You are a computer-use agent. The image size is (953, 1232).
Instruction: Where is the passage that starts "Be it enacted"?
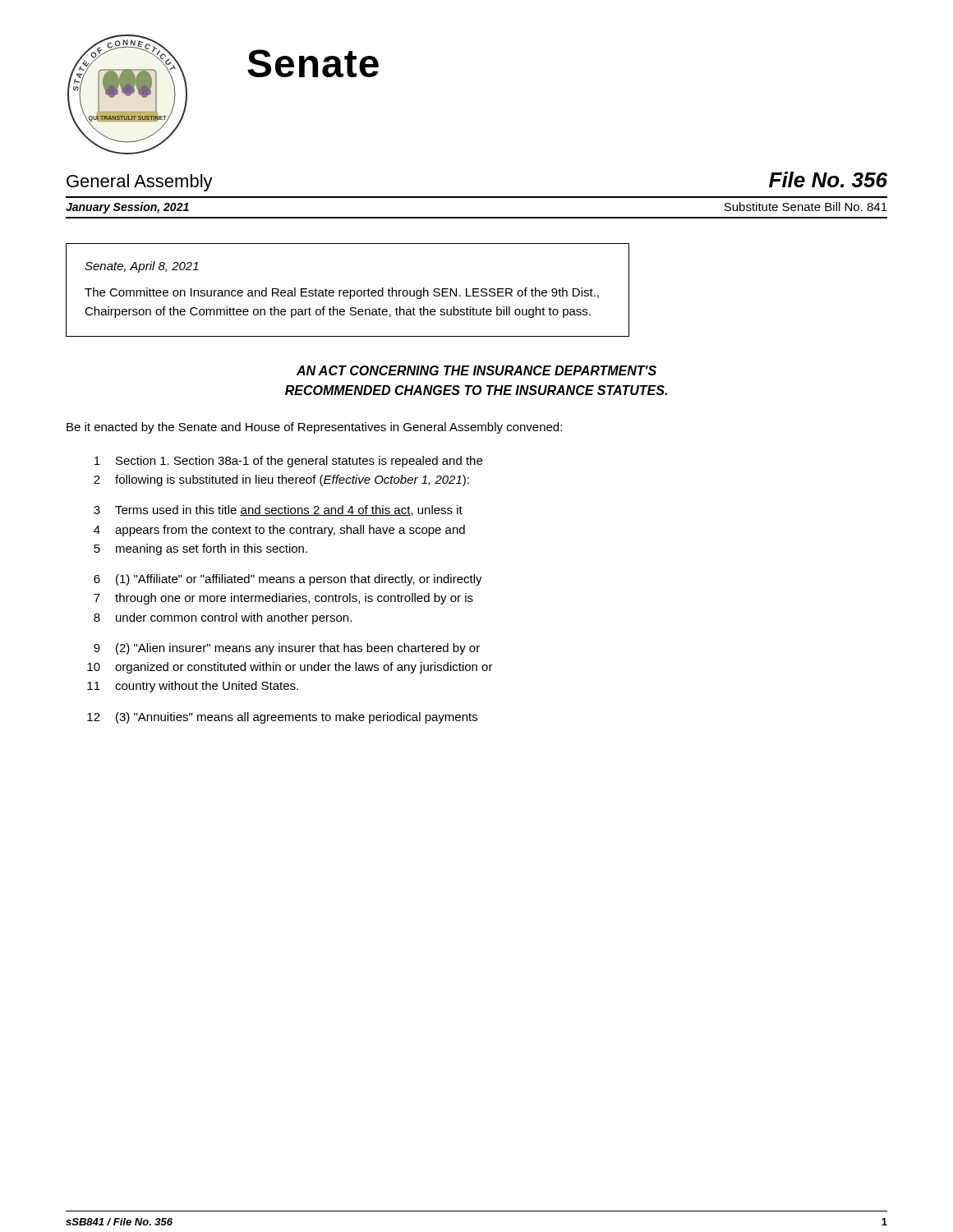[314, 426]
